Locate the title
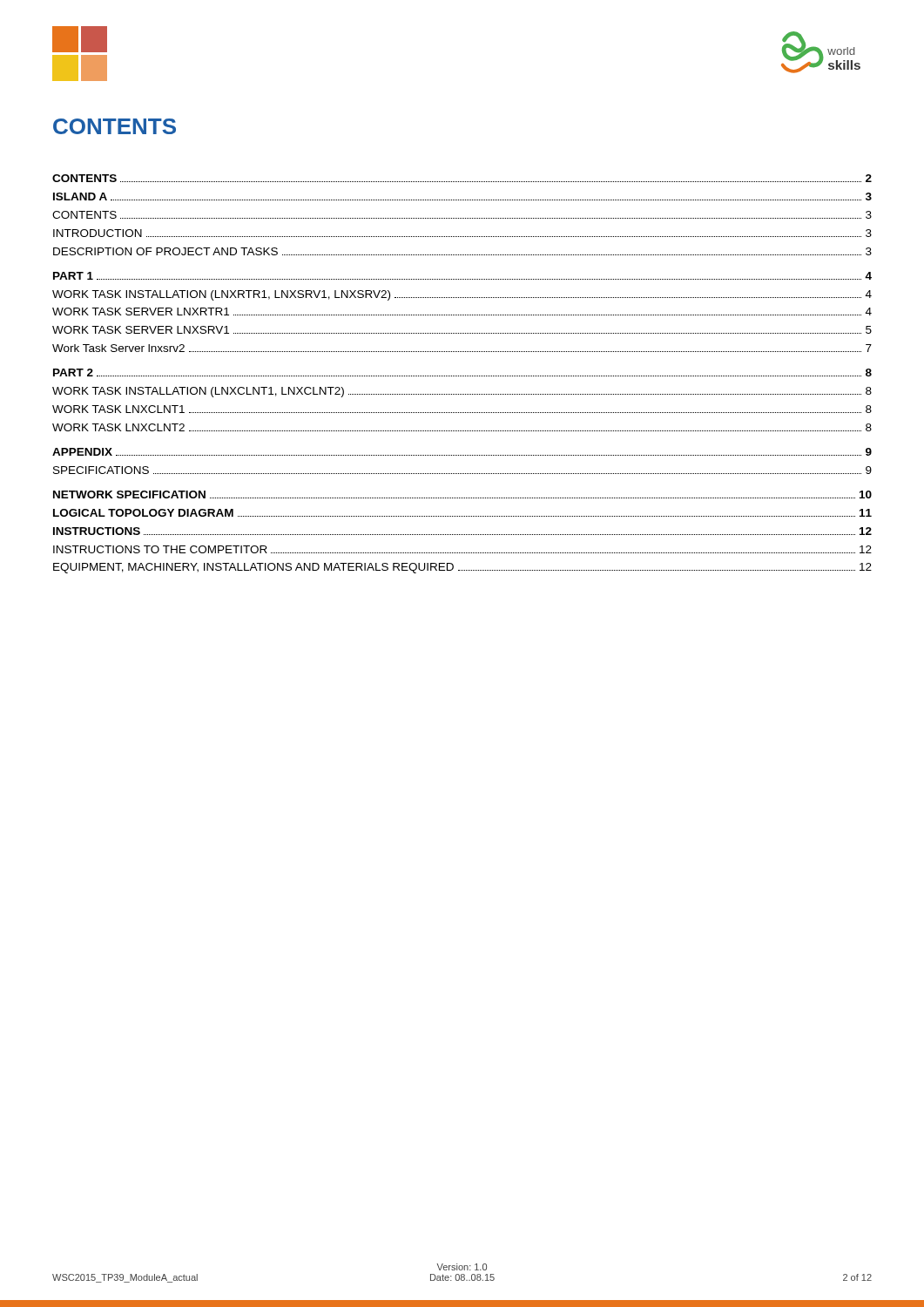924x1307 pixels. [x=115, y=126]
